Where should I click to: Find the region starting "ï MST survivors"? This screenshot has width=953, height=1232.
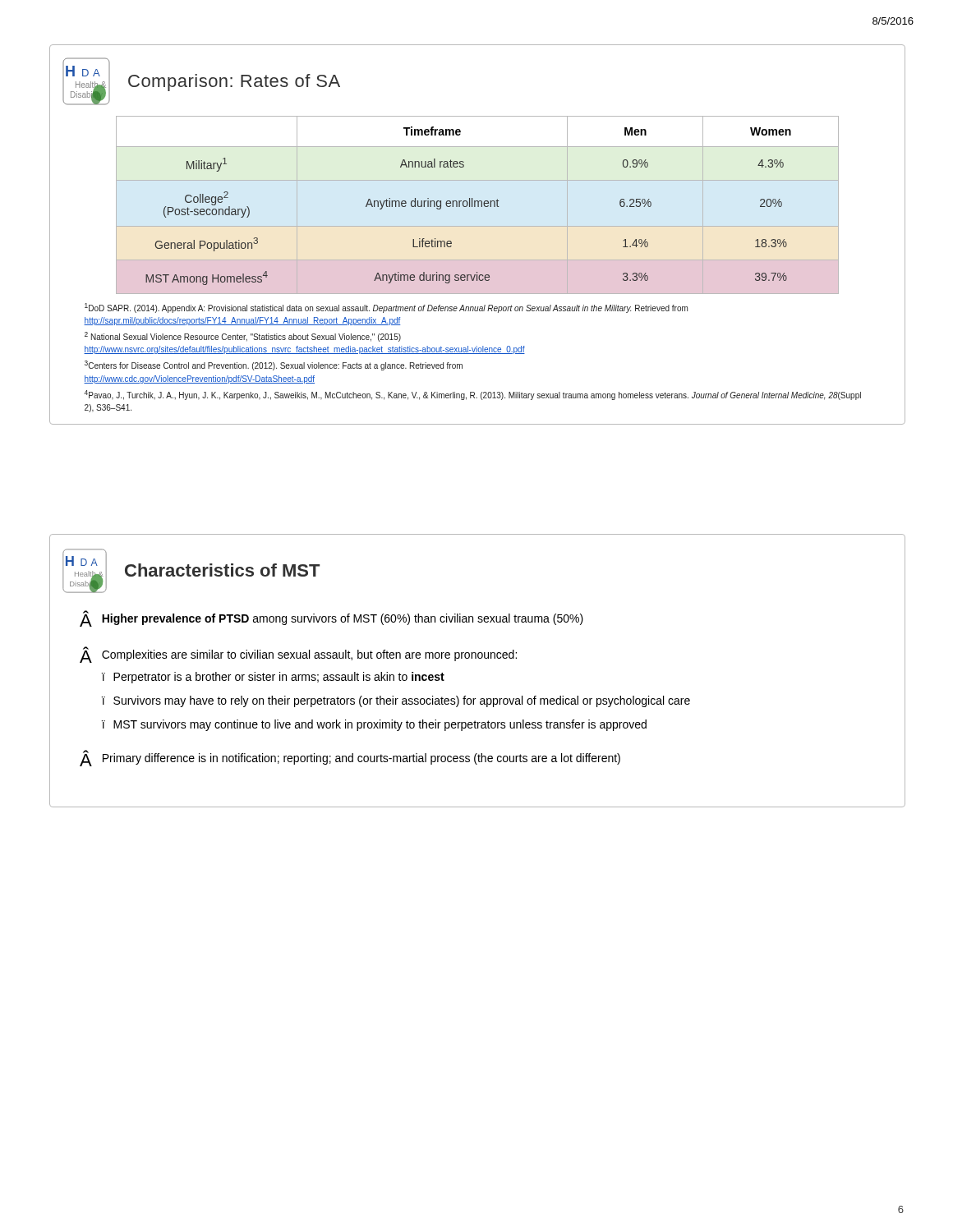tap(374, 725)
